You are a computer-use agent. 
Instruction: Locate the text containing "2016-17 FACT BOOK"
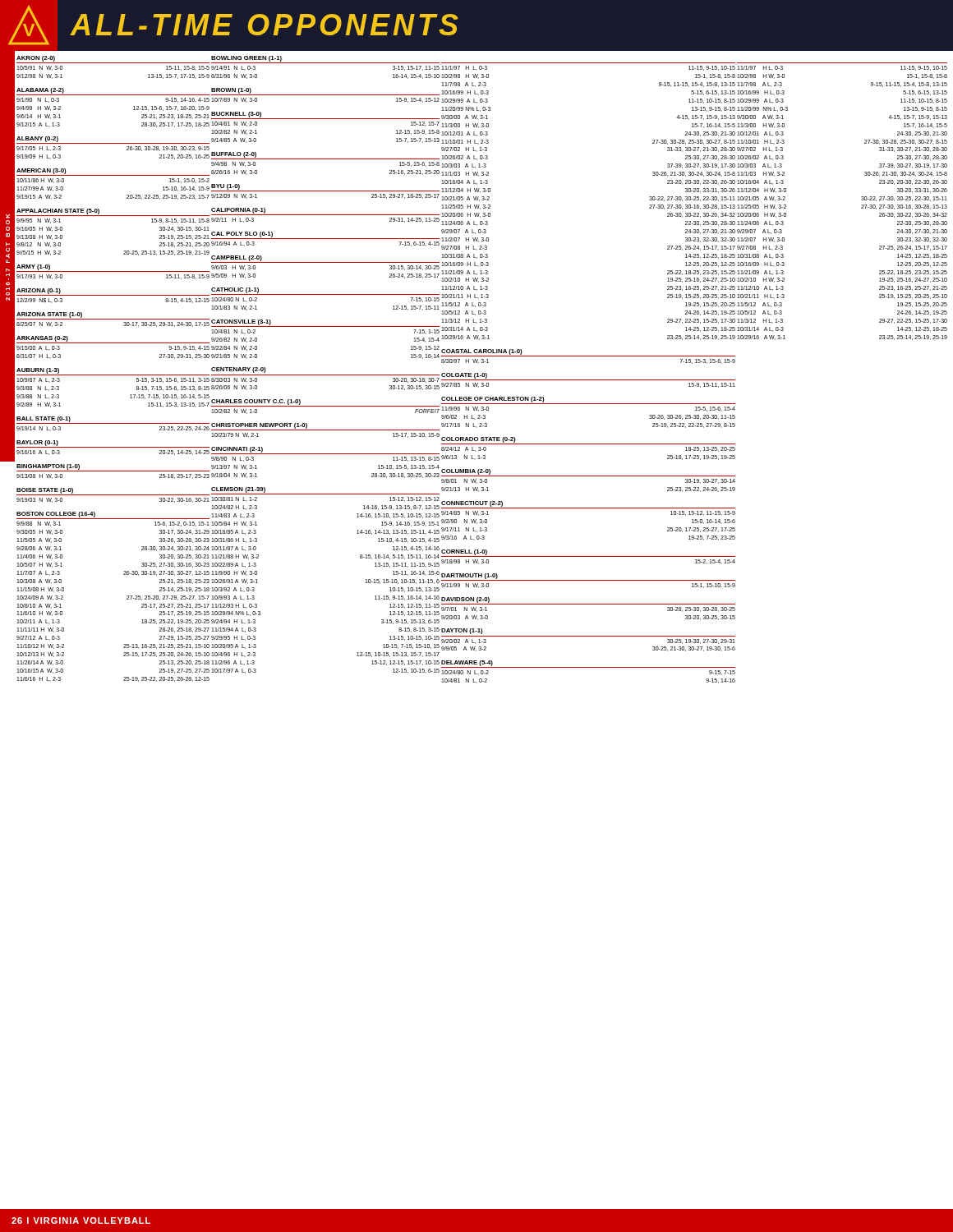(x=7, y=256)
